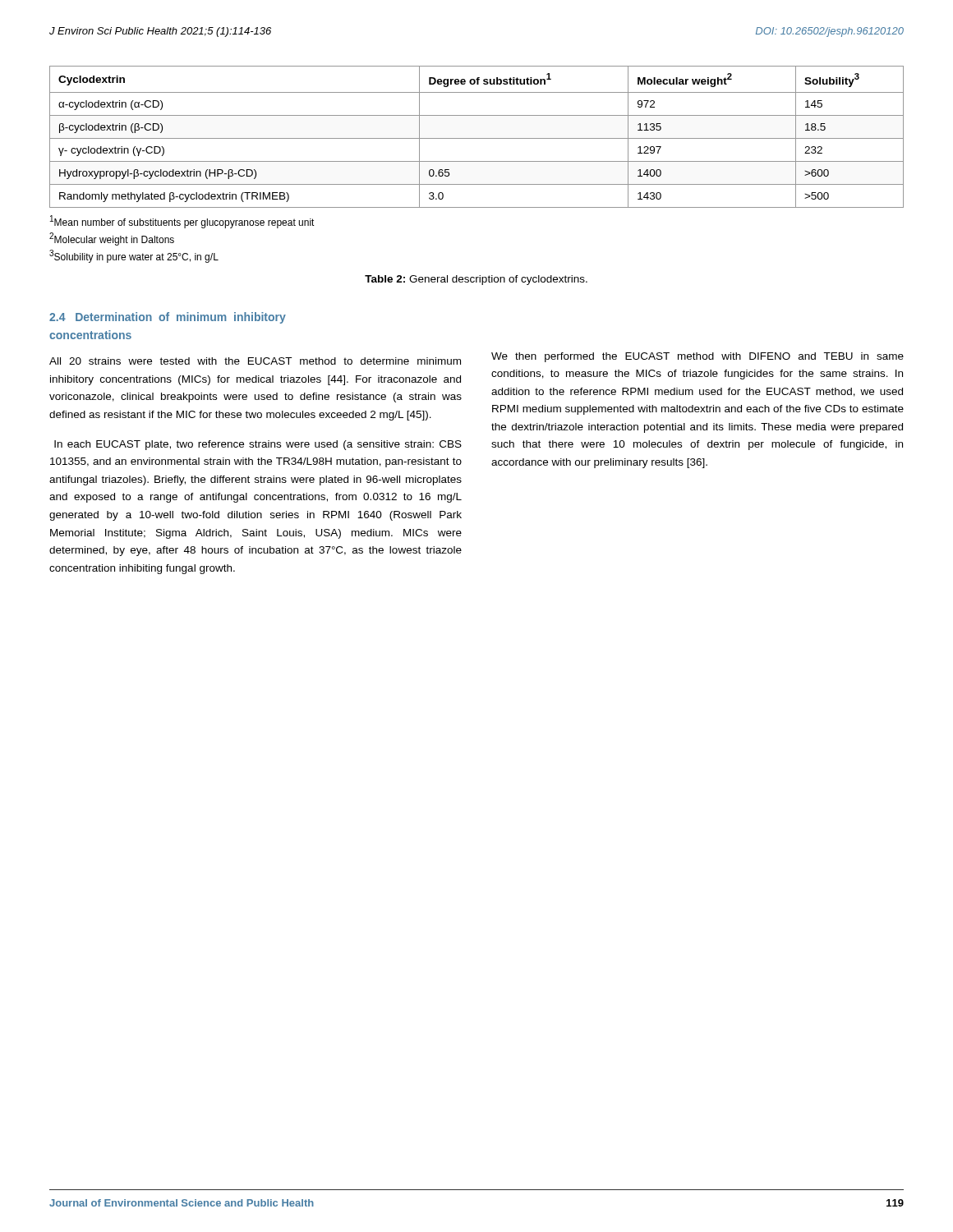Locate the text block containing "All 20 strains were tested"

tap(255, 388)
